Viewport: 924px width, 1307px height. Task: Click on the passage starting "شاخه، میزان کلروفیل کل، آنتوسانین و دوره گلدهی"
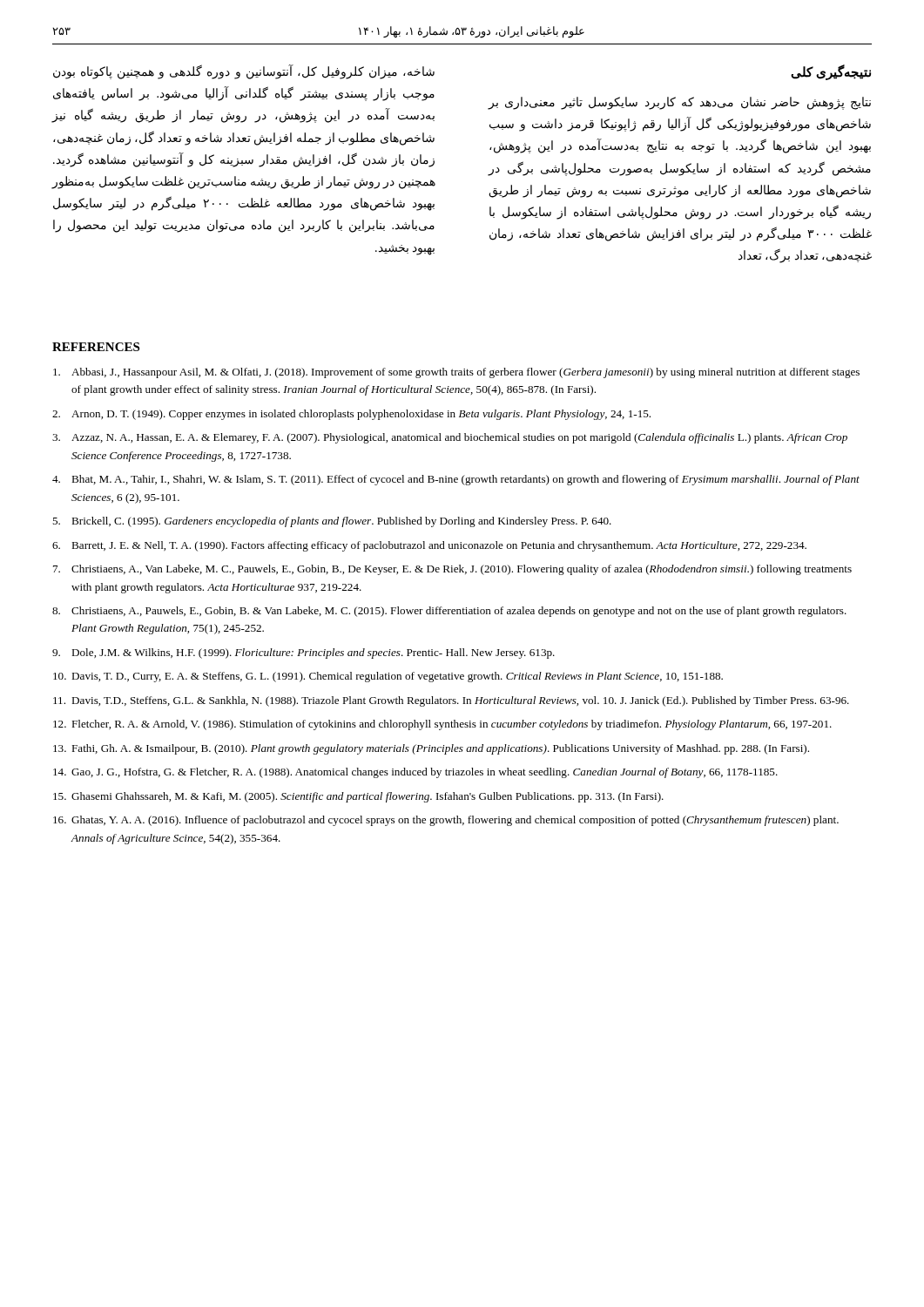[244, 160]
